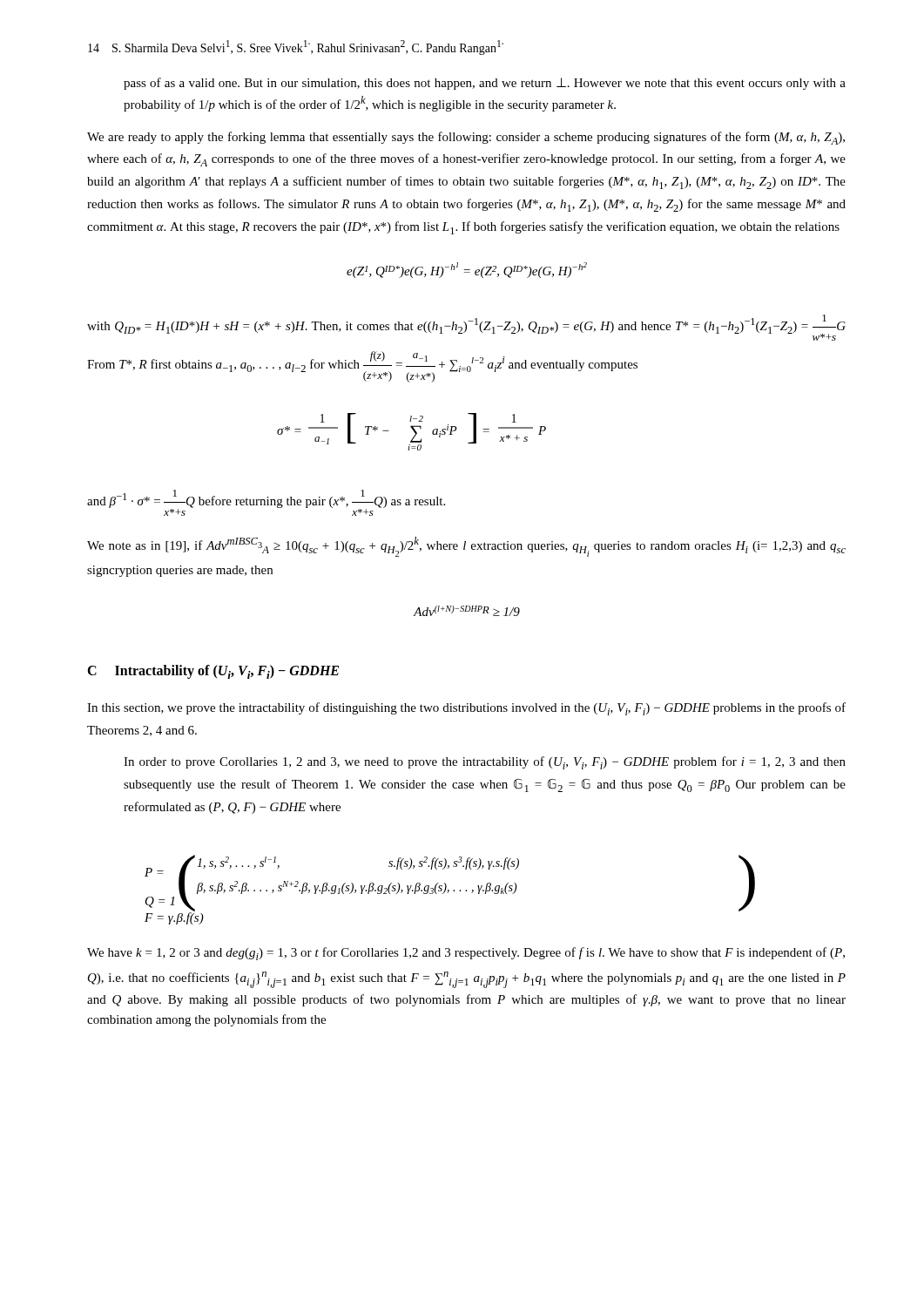
Task: Navigate to the passage starting "pass of as a valid one. But"
Action: coord(485,94)
